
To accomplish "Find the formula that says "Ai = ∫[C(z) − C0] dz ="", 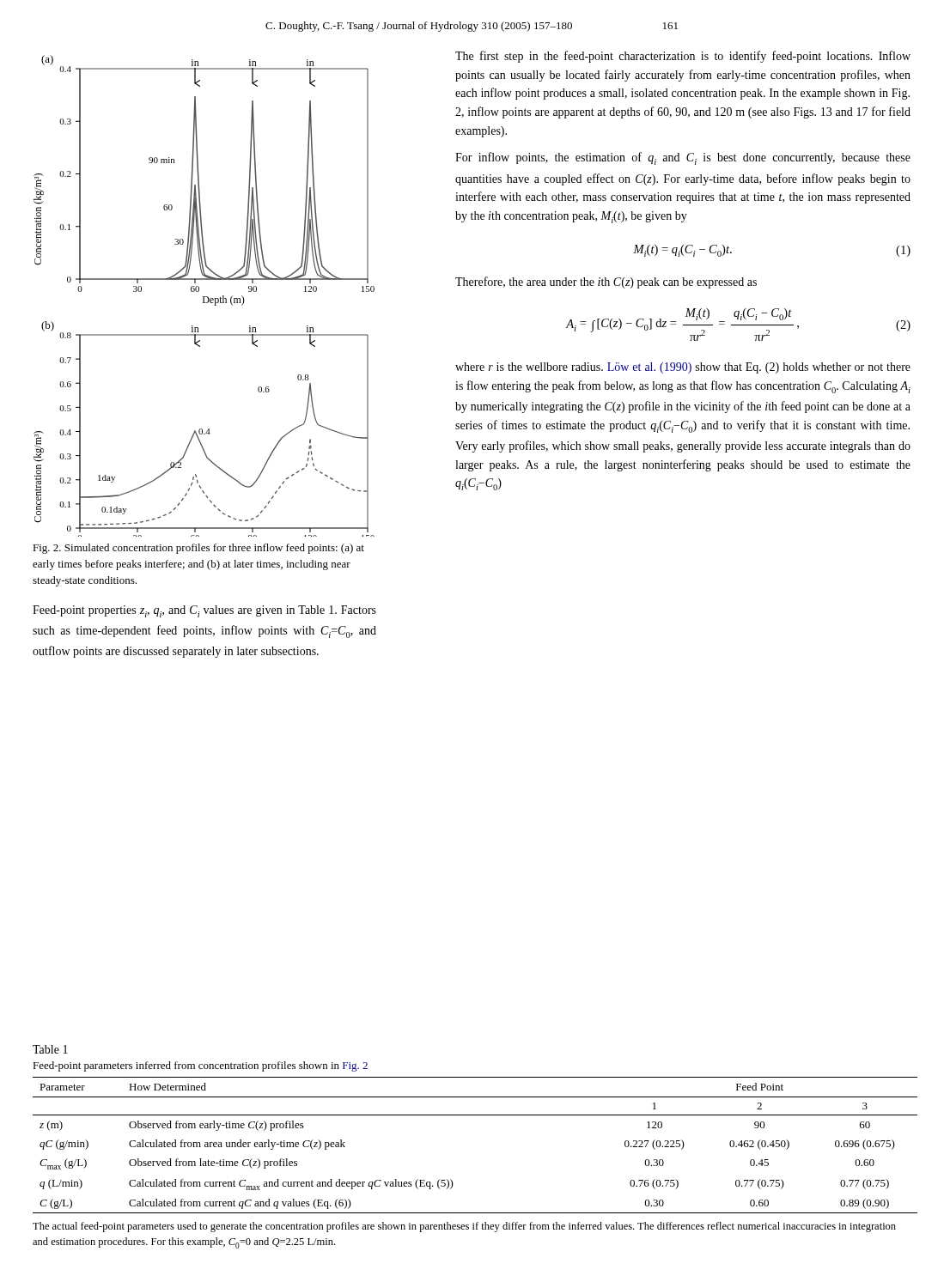I will (x=683, y=325).
